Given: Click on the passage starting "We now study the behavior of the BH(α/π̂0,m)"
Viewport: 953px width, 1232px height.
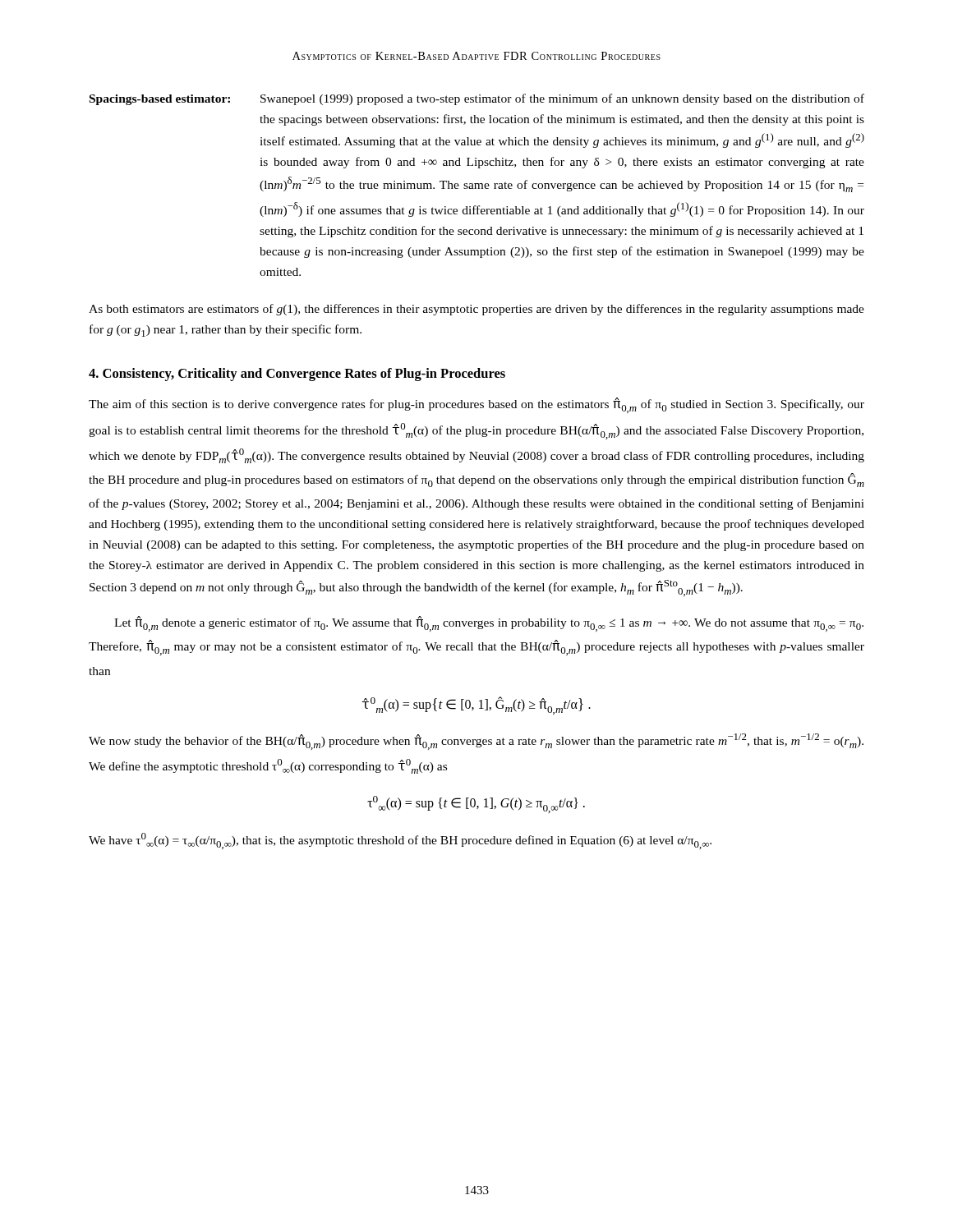Looking at the screenshot, I should 476,753.
